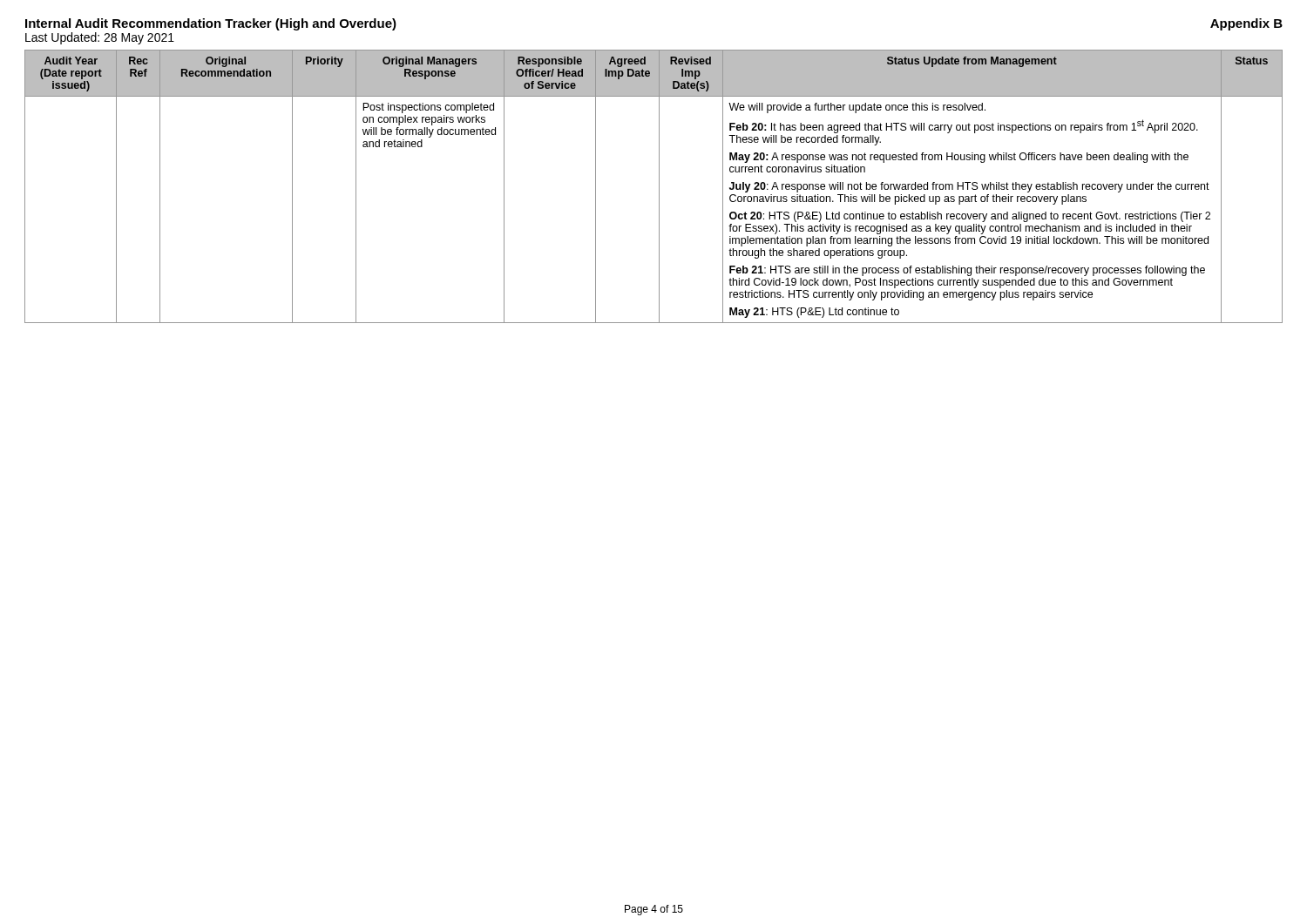This screenshot has width=1307, height=924.
Task: Locate the text "Appendix B"
Action: pos(1246,23)
